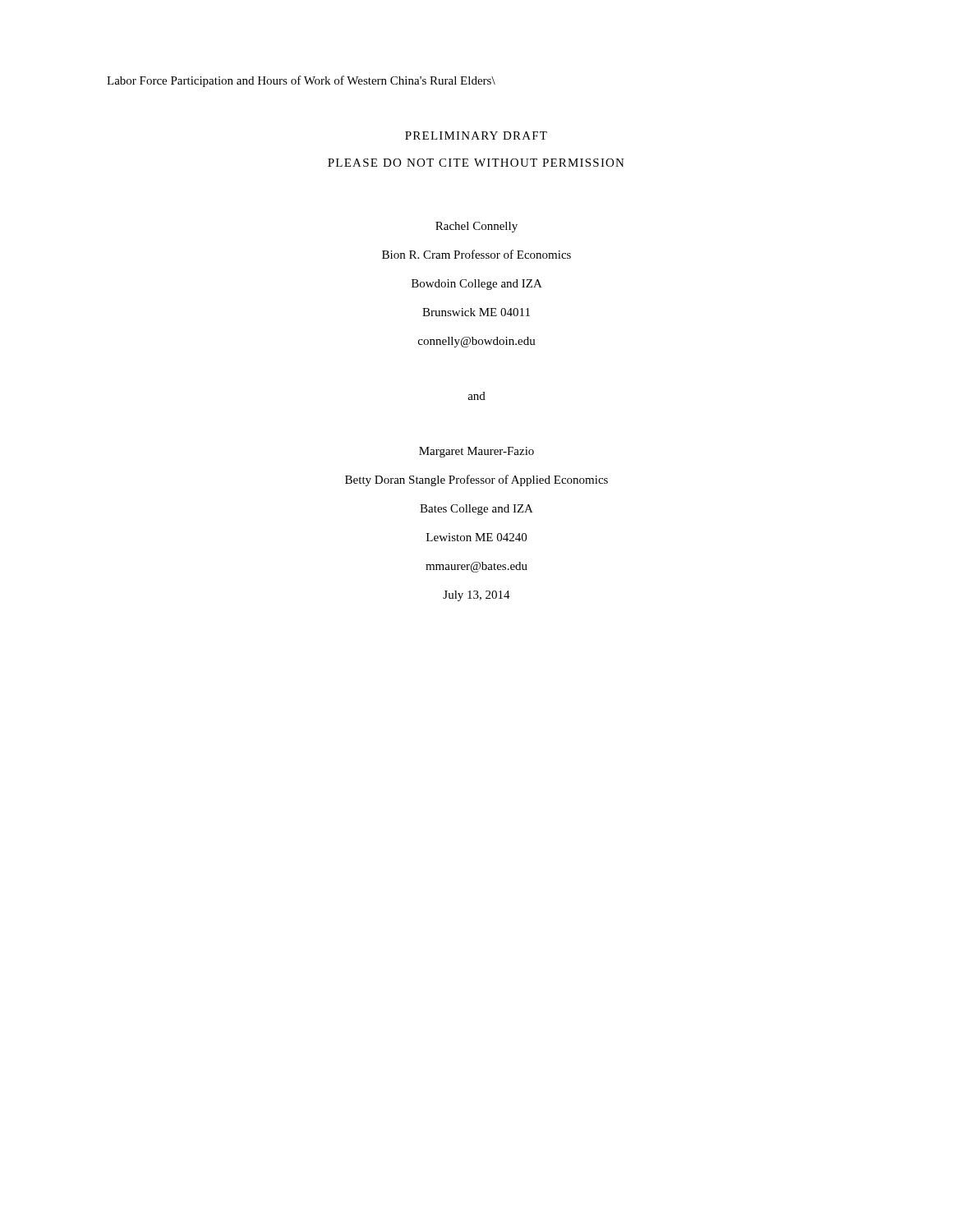953x1232 pixels.
Task: Find the passage starting "Labor Force Participation"
Action: pyautogui.click(x=301, y=81)
